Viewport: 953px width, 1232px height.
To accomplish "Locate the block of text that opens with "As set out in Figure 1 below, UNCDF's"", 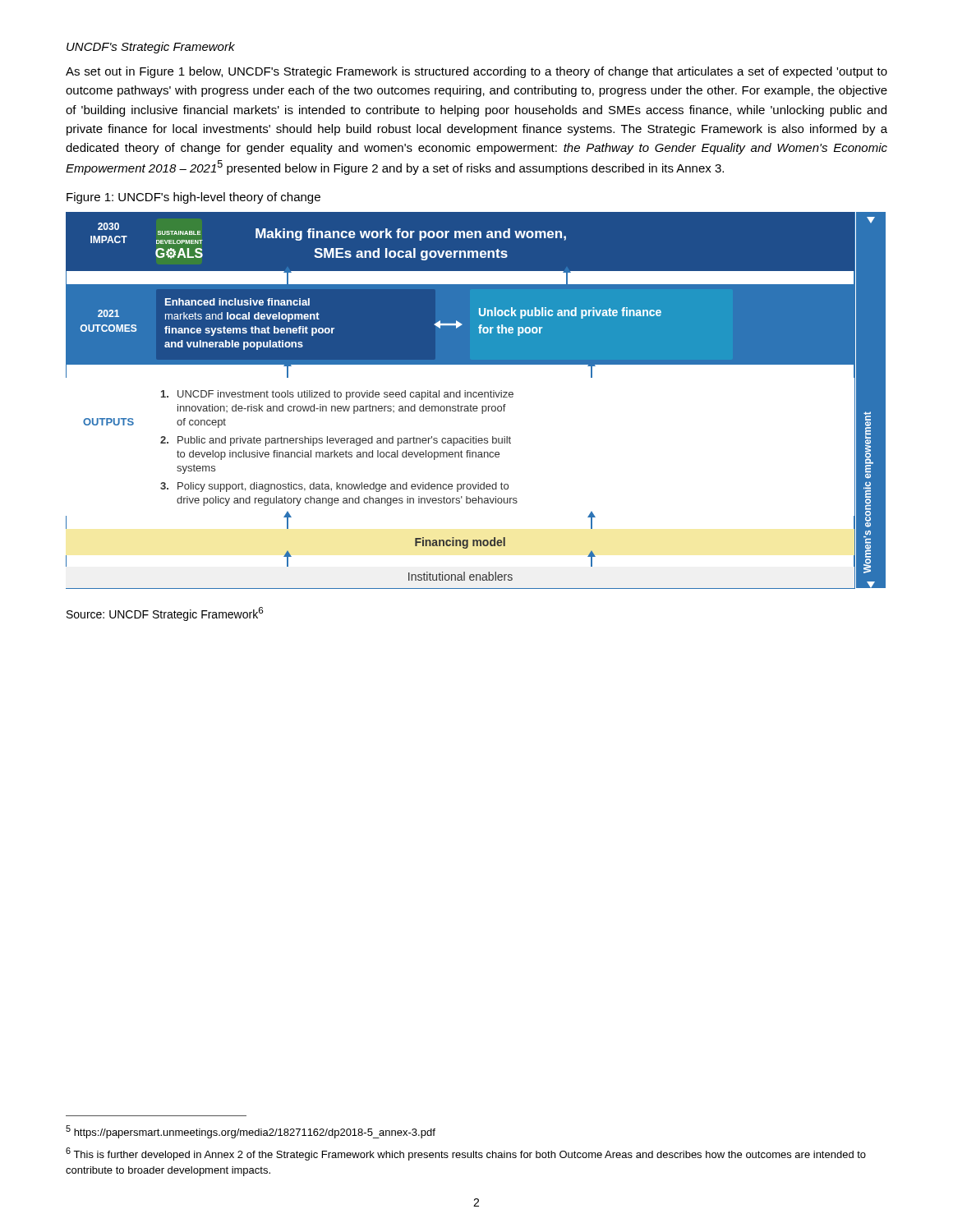I will tap(476, 120).
